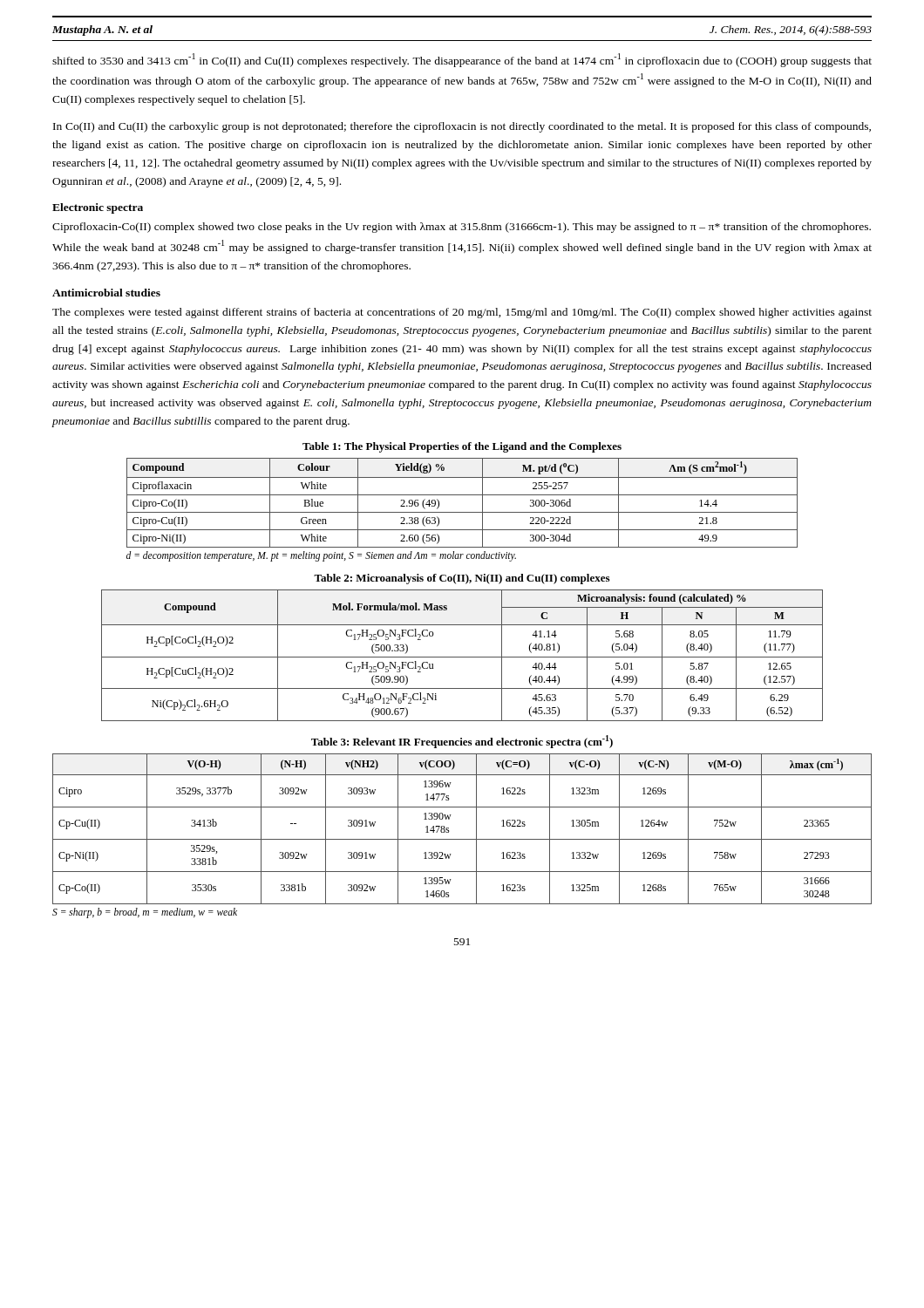
Task: Navigate to the block starting "Electronic spectra"
Action: tap(98, 207)
